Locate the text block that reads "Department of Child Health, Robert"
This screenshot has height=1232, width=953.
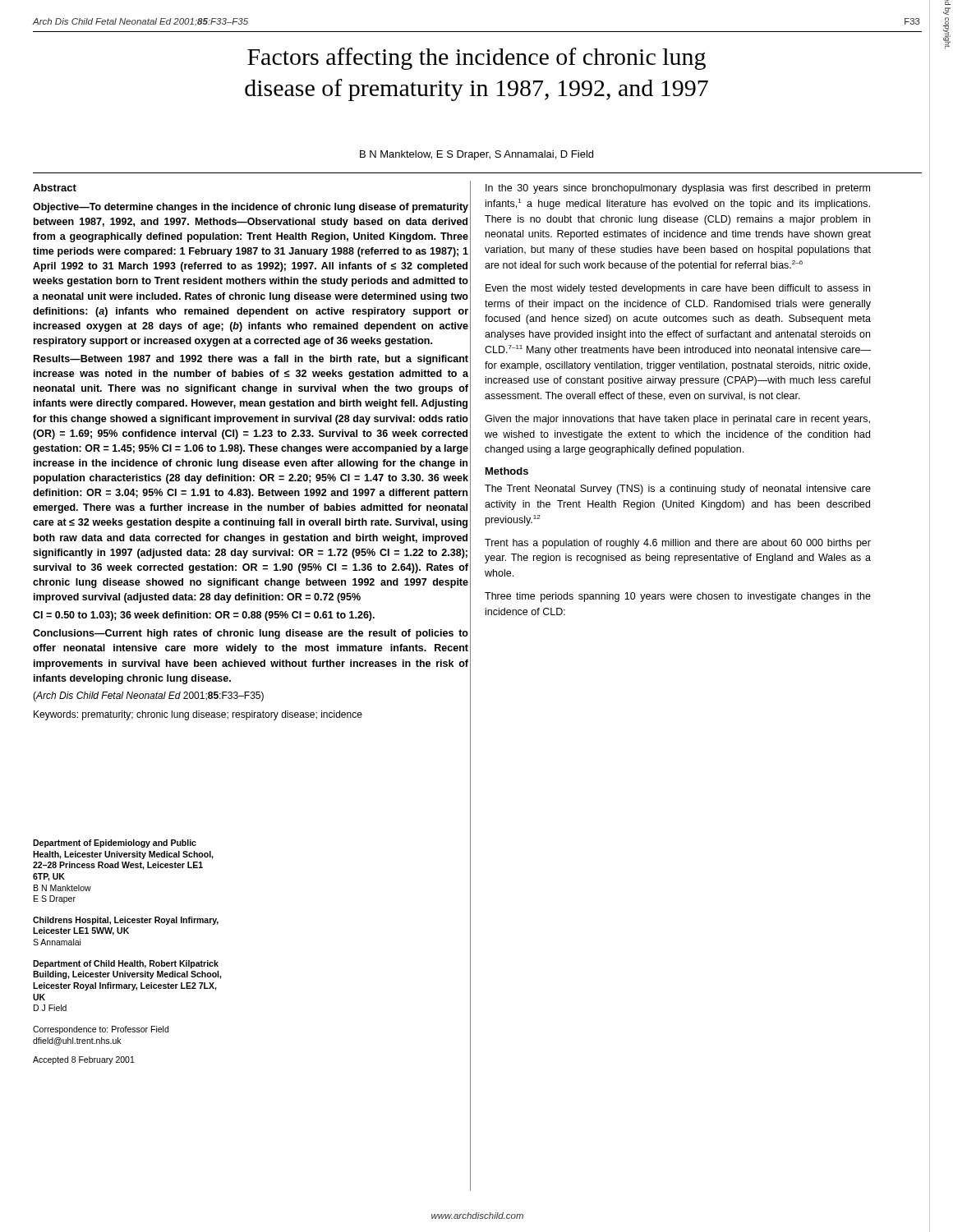pos(127,986)
